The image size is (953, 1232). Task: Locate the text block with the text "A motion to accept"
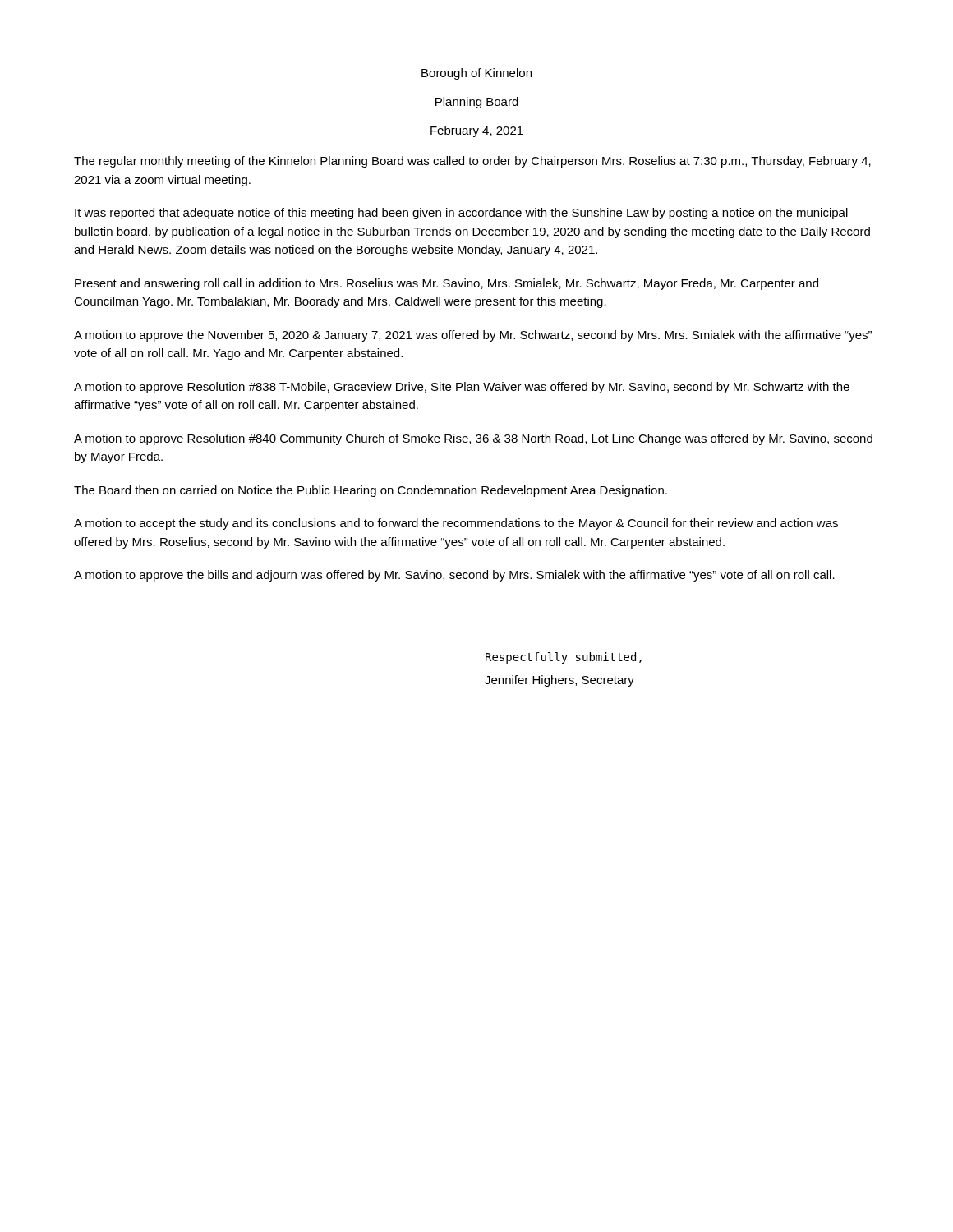click(x=456, y=532)
